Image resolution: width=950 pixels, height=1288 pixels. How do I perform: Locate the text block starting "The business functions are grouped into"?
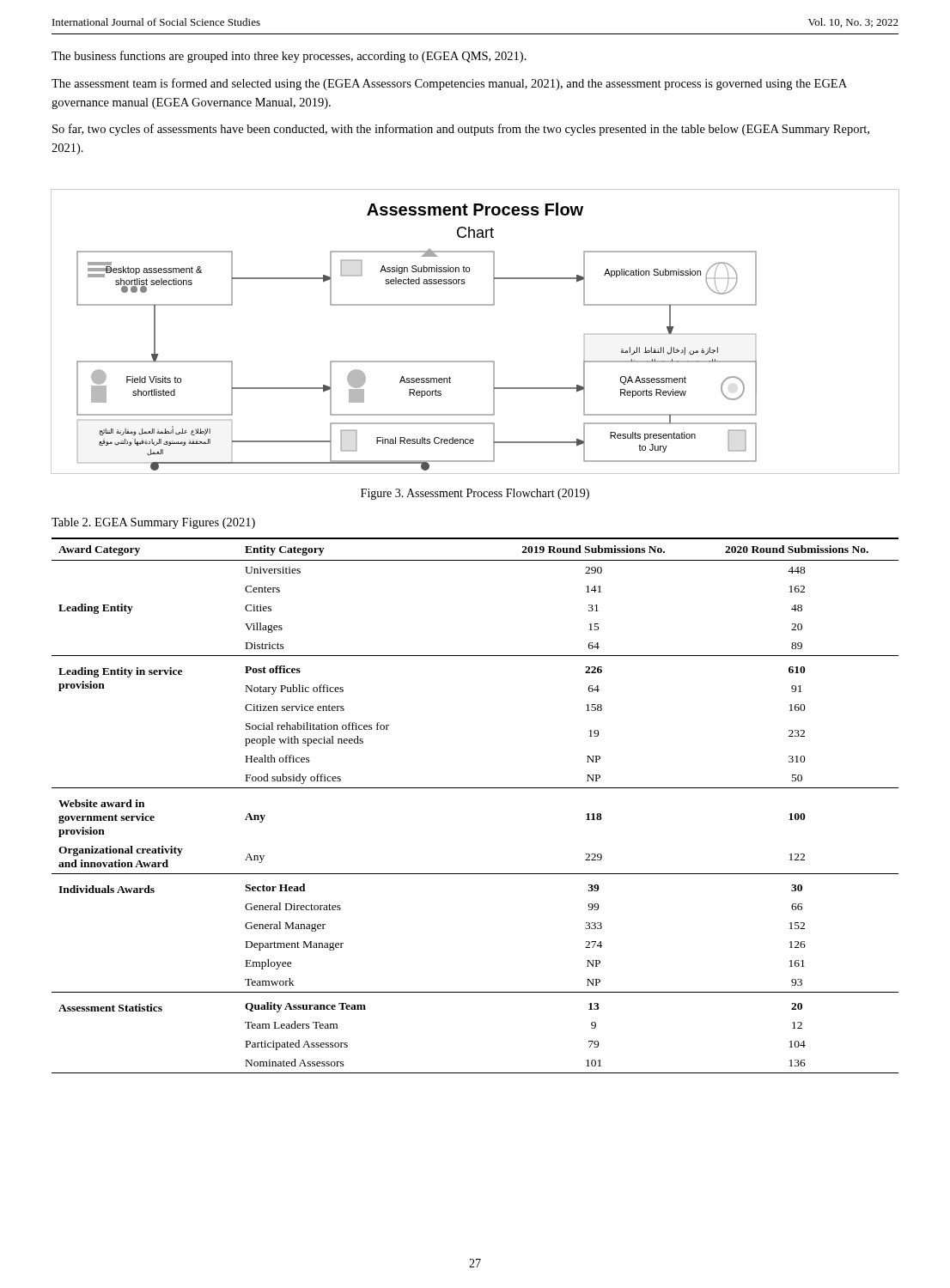(x=475, y=57)
